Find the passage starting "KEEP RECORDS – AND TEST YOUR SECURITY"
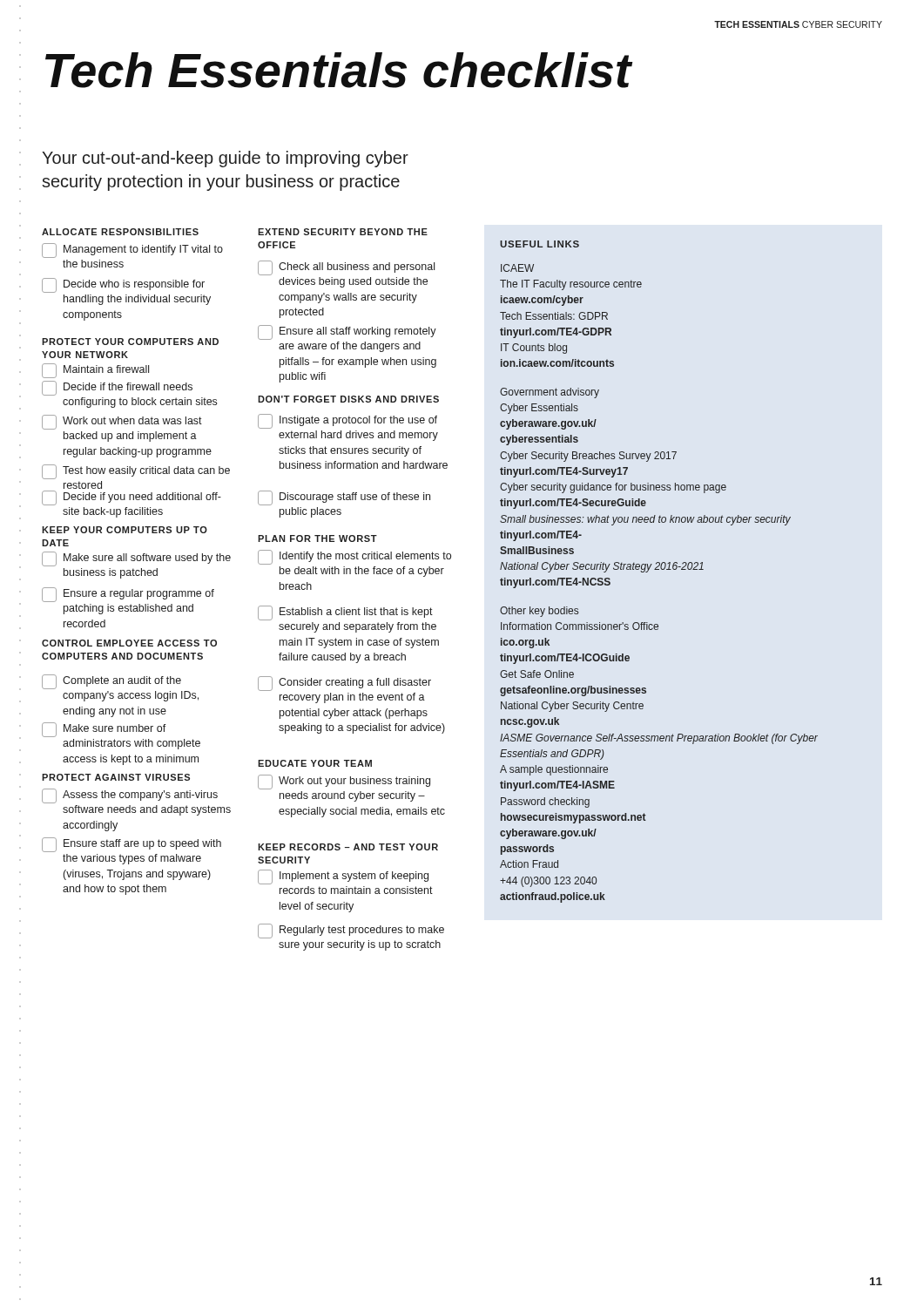 [348, 853]
